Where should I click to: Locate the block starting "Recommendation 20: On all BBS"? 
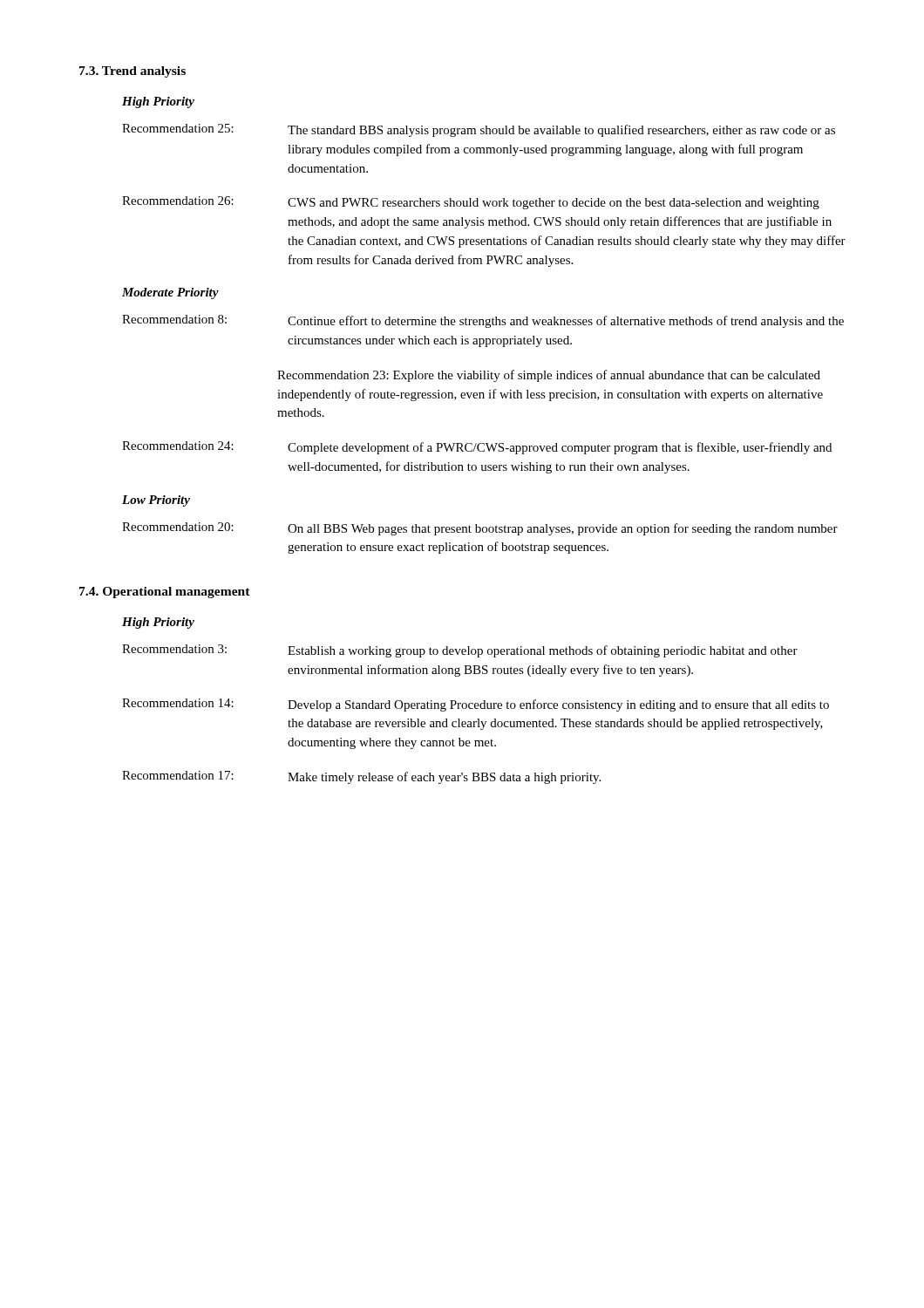484,538
